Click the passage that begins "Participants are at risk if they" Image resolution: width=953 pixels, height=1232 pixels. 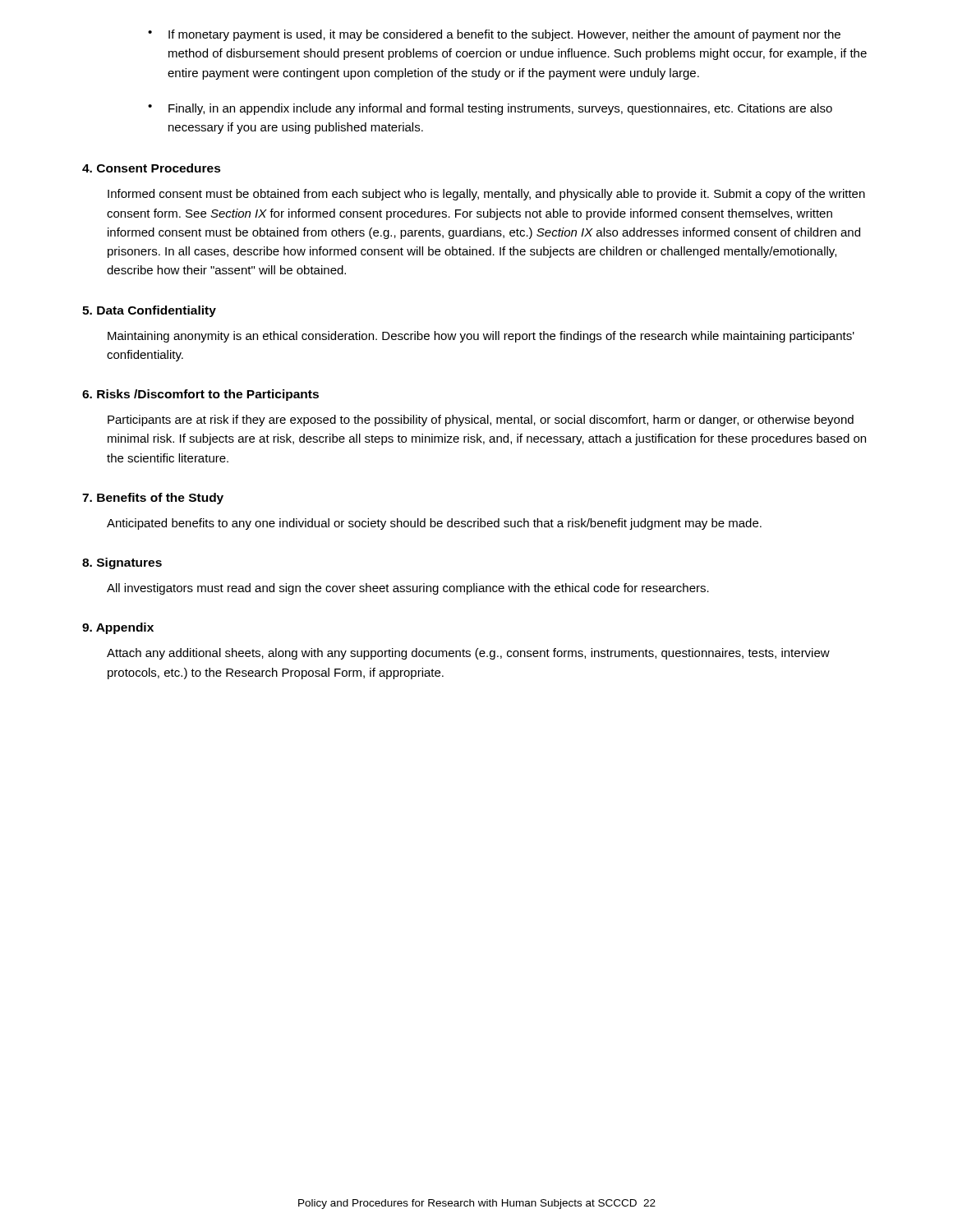[x=487, y=438]
